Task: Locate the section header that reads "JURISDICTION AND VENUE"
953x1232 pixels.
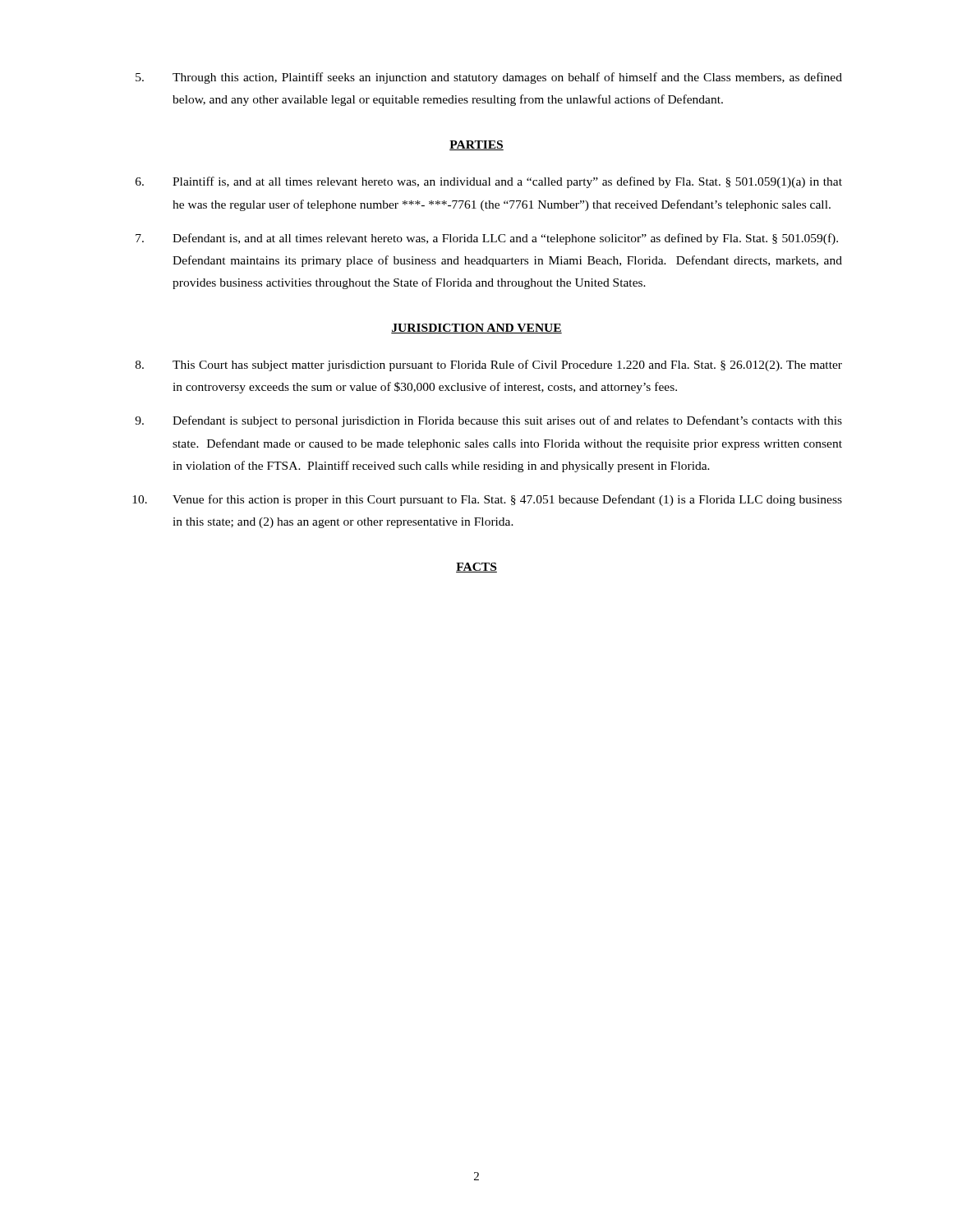Action: coord(476,327)
